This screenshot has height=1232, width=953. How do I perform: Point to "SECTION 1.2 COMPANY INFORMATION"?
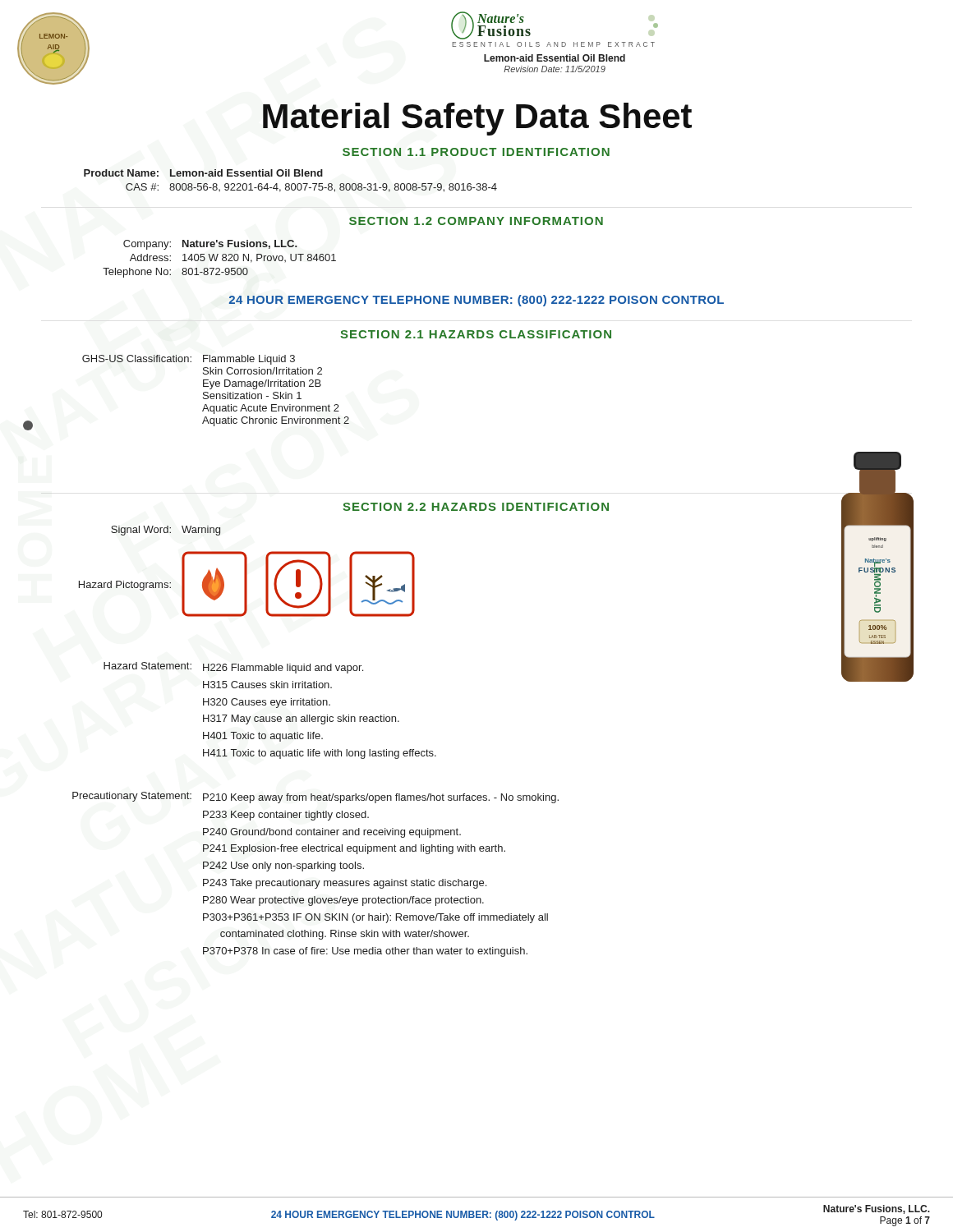(x=476, y=221)
